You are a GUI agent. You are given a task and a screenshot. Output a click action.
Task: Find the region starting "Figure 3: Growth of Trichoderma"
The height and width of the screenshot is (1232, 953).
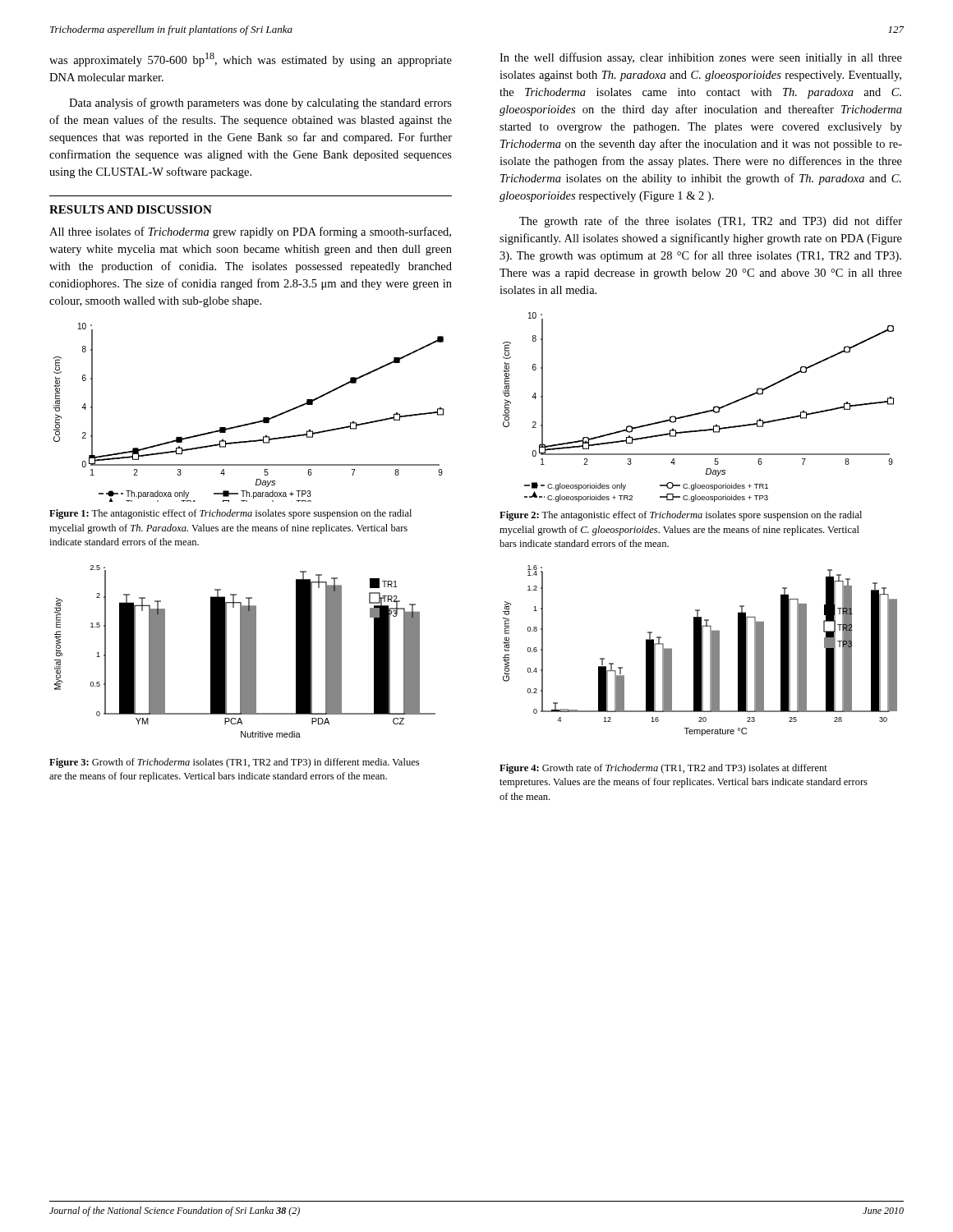point(234,769)
